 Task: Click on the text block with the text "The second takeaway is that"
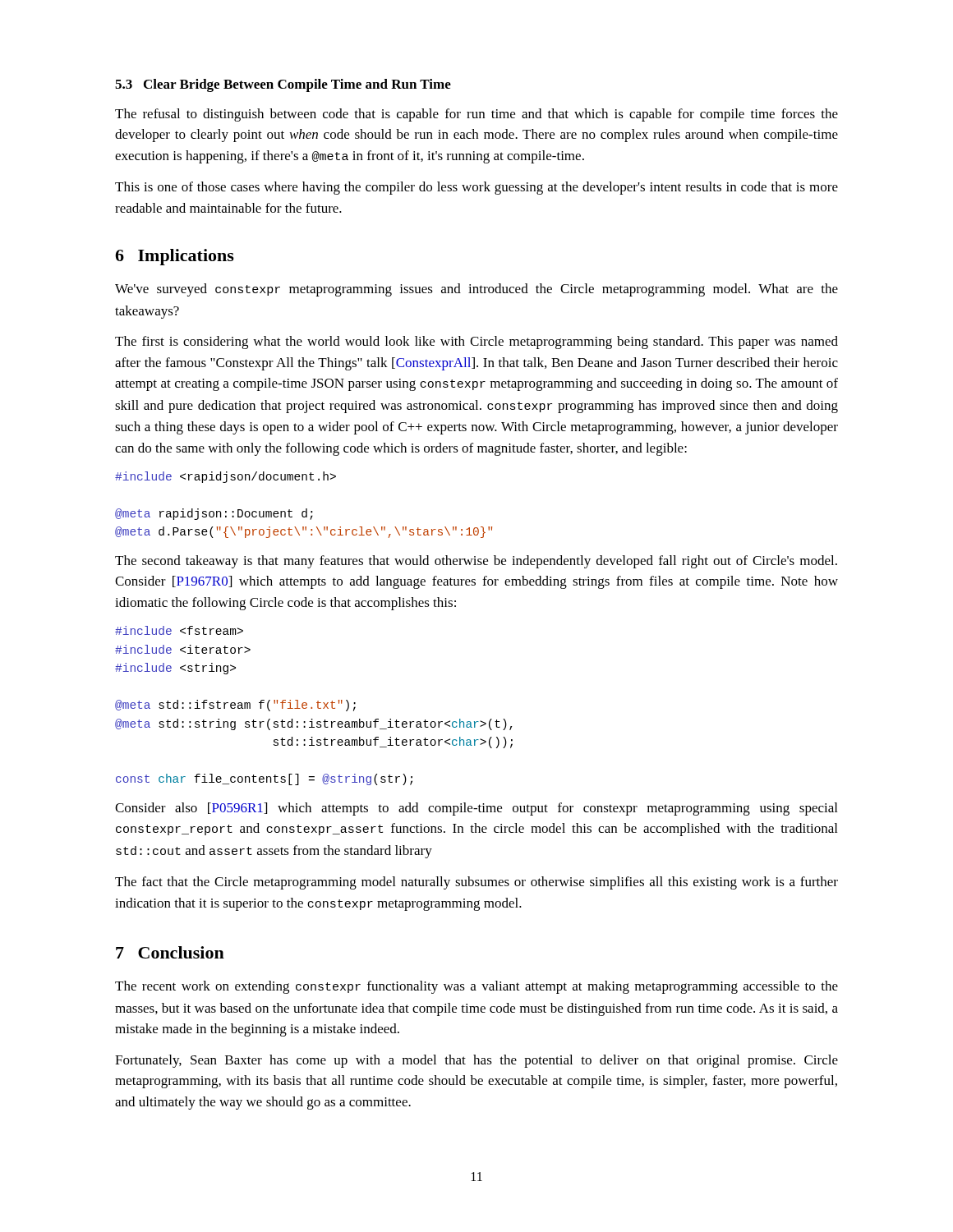[x=476, y=581]
